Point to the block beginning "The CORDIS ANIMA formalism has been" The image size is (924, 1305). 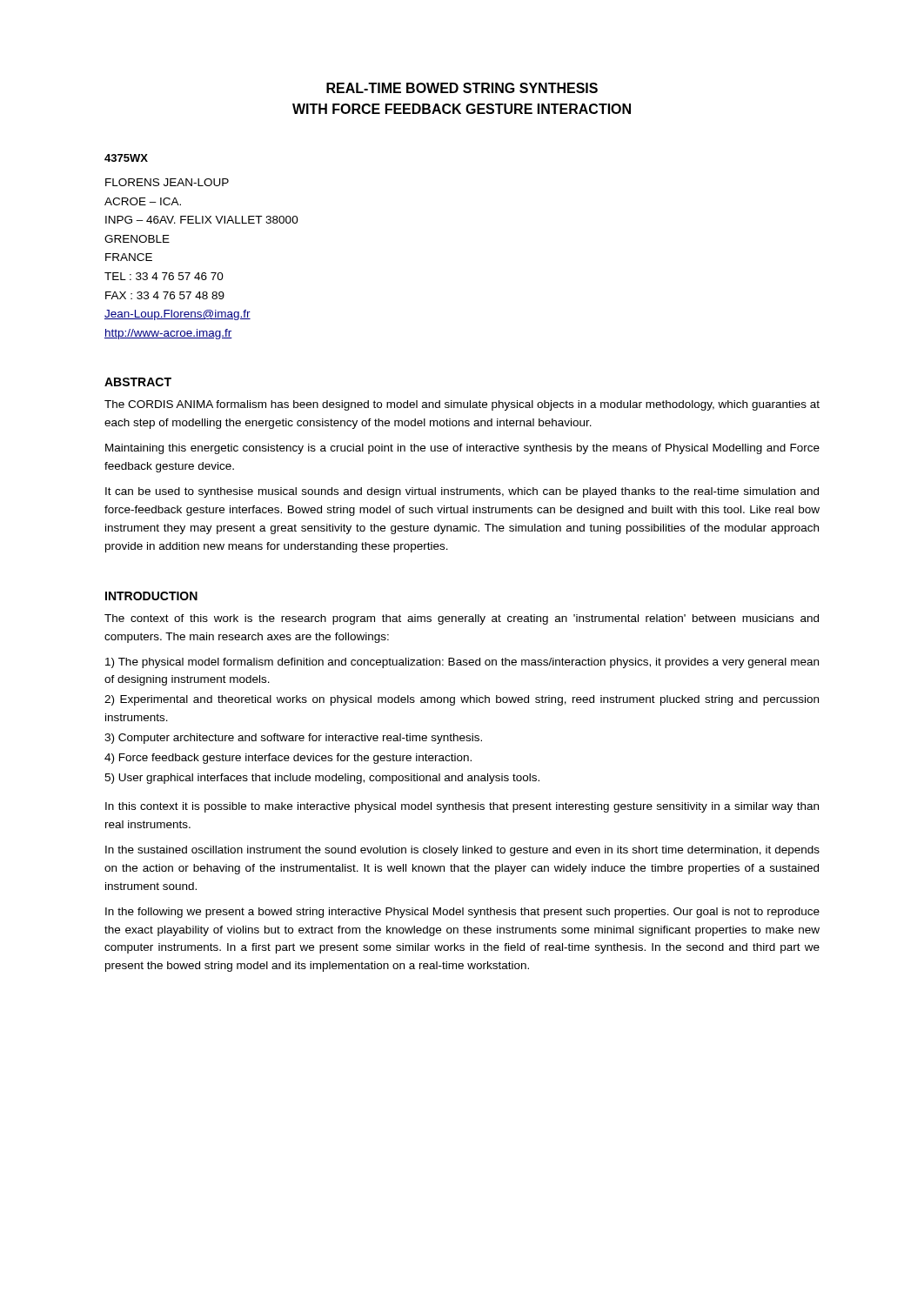pos(462,405)
